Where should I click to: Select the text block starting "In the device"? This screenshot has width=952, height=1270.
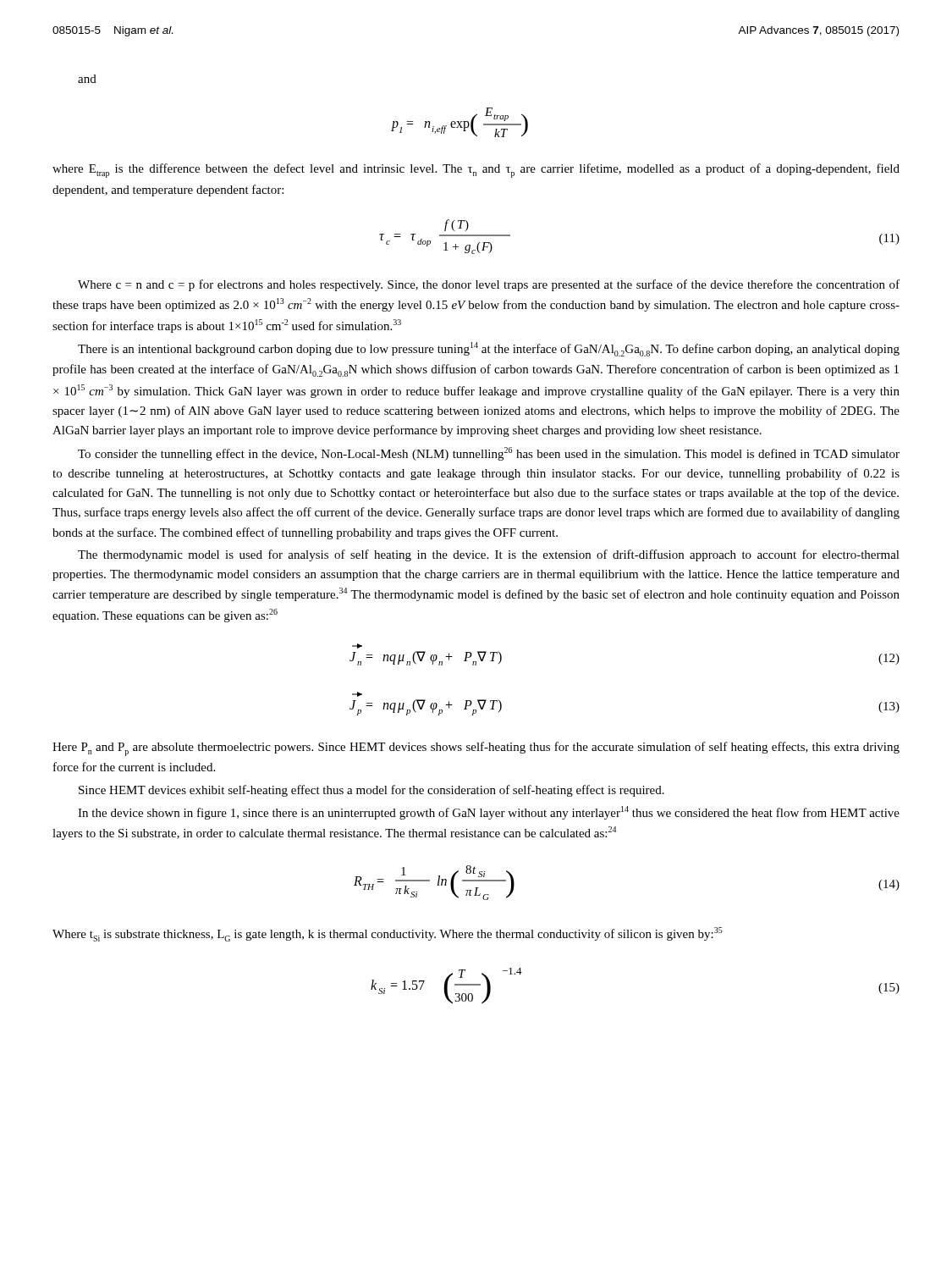coord(476,822)
